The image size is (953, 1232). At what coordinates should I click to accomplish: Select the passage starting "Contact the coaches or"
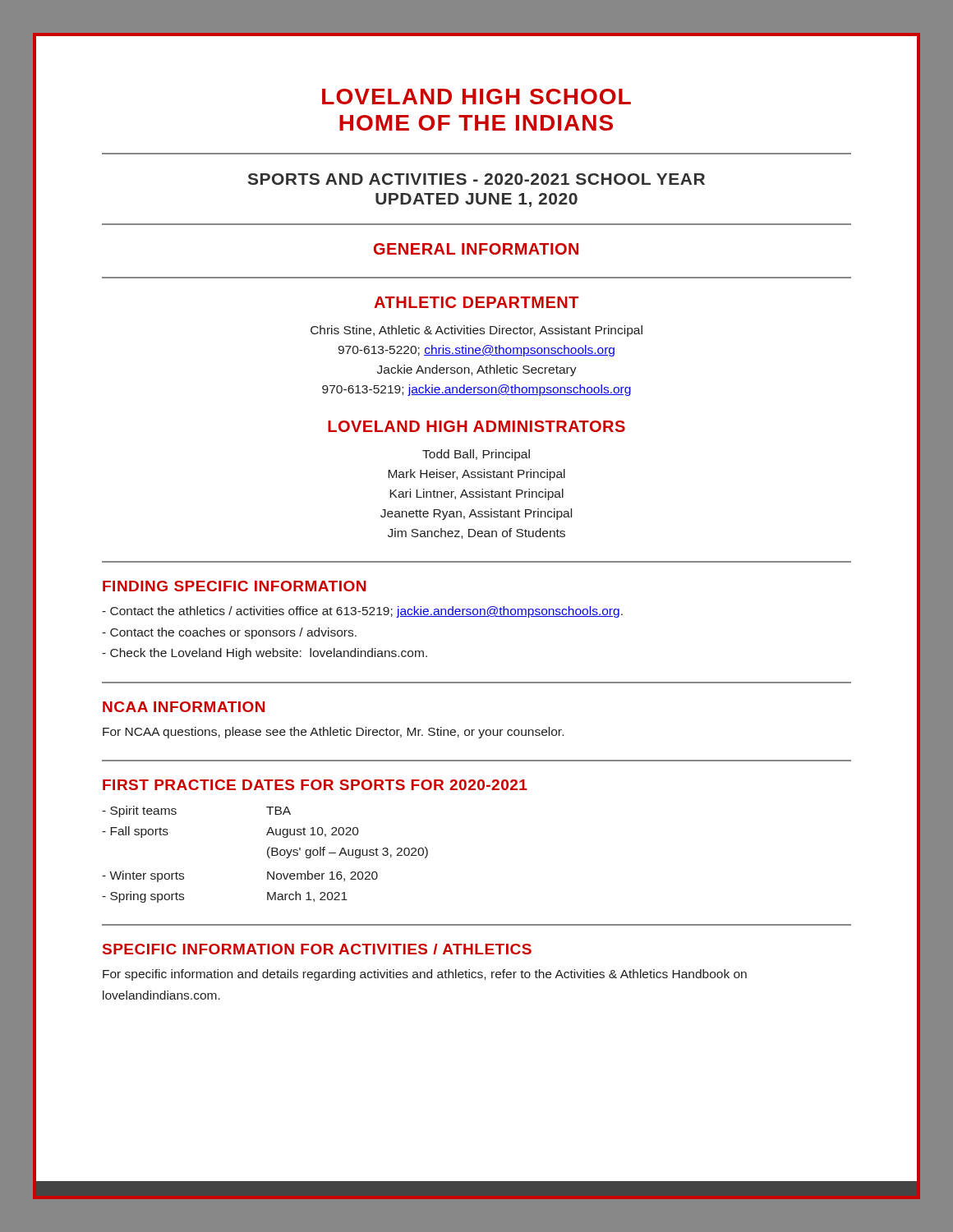(230, 632)
